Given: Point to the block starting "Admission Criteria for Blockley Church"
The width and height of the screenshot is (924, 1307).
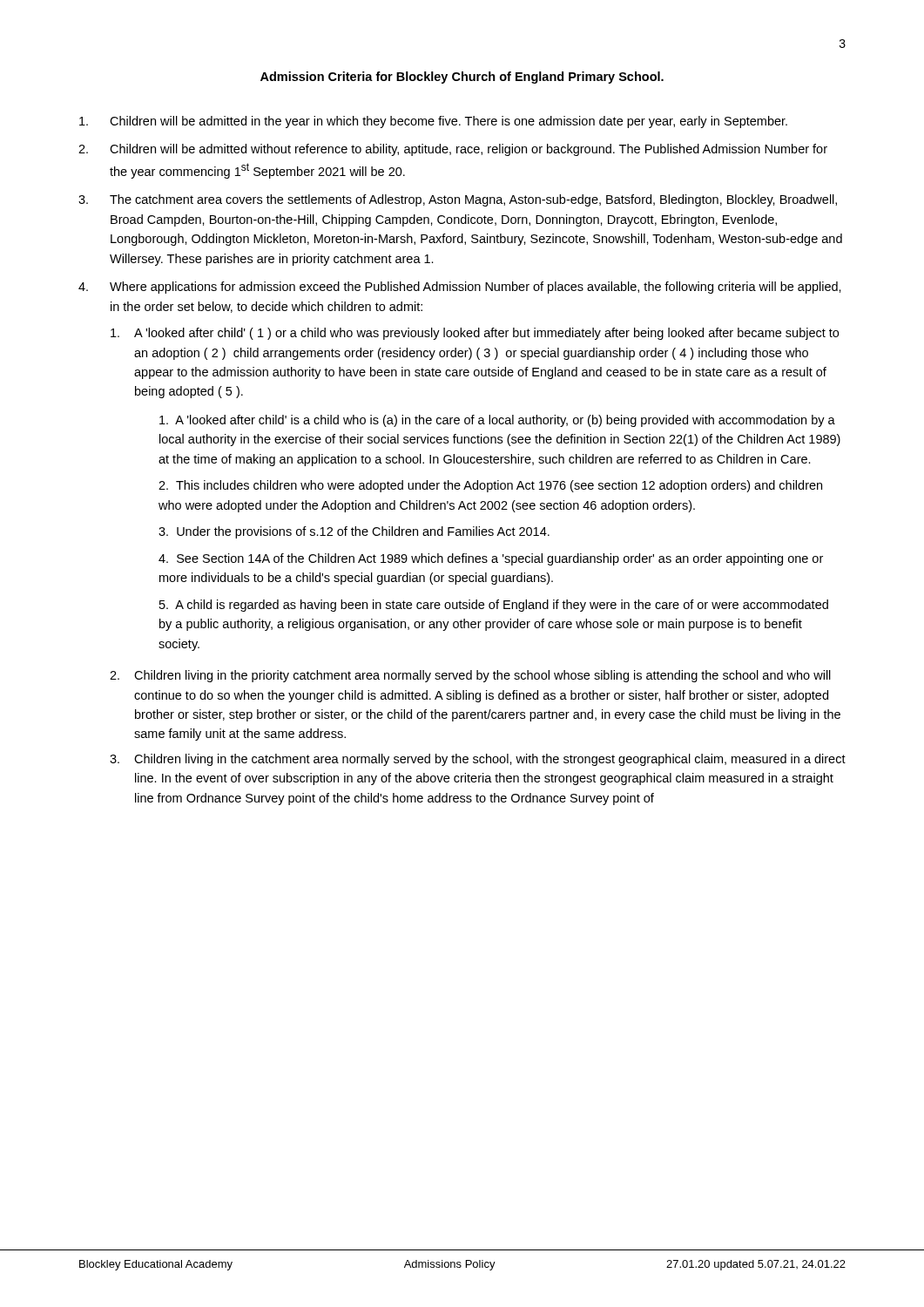Looking at the screenshot, I should pyautogui.click(x=462, y=77).
